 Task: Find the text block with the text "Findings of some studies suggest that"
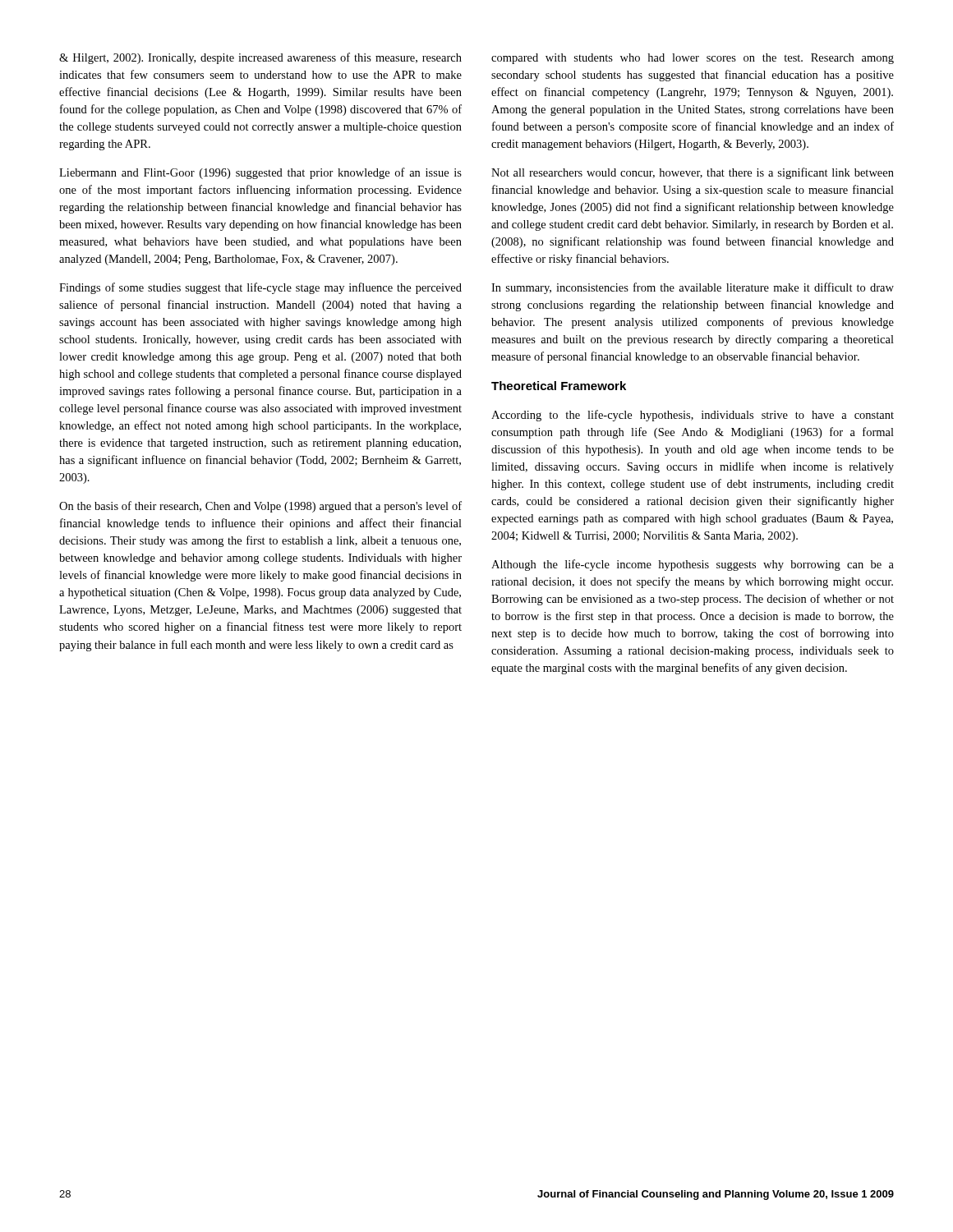(x=260, y=383)
